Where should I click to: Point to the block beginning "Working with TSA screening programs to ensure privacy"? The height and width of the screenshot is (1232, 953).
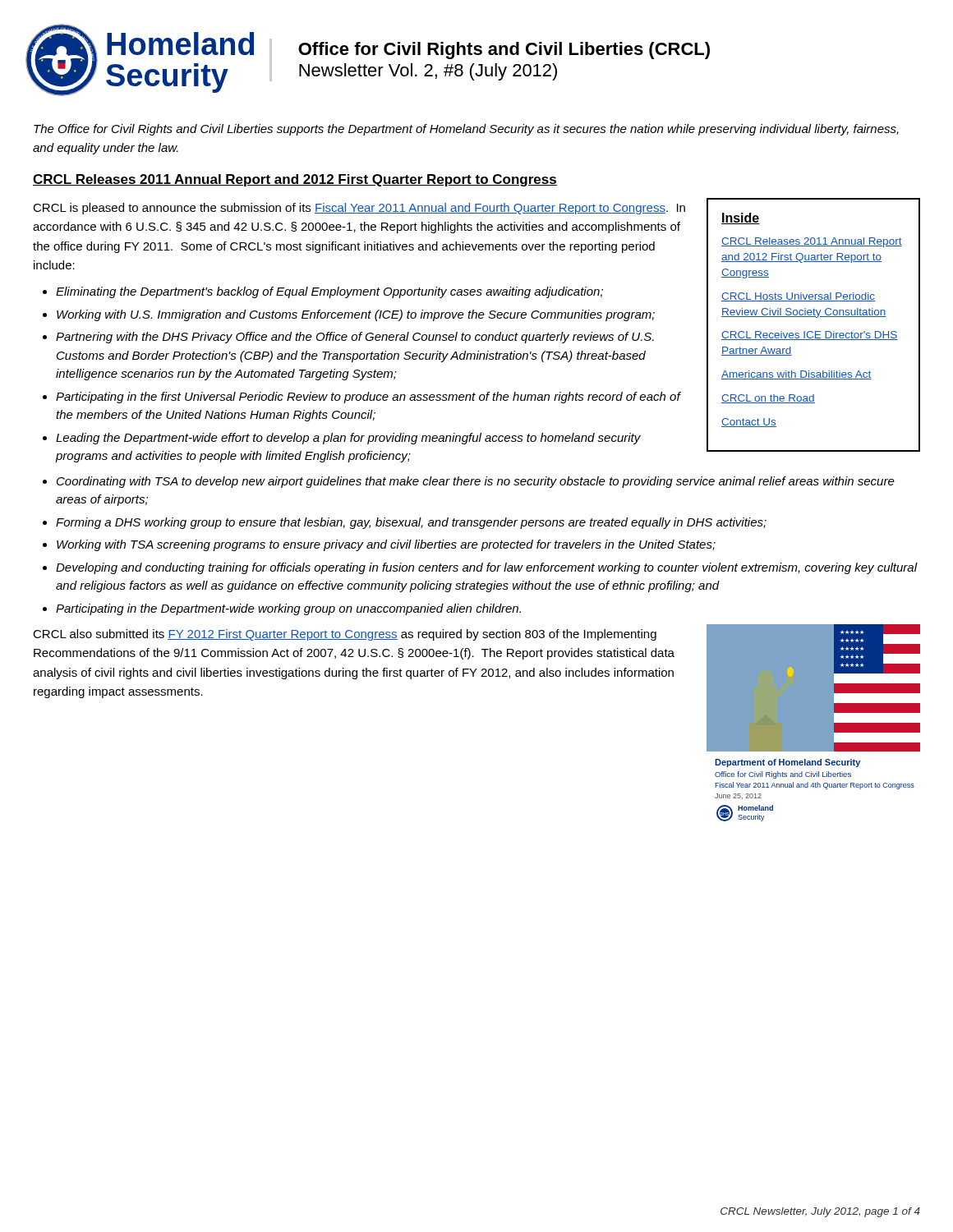coord(386,544)
